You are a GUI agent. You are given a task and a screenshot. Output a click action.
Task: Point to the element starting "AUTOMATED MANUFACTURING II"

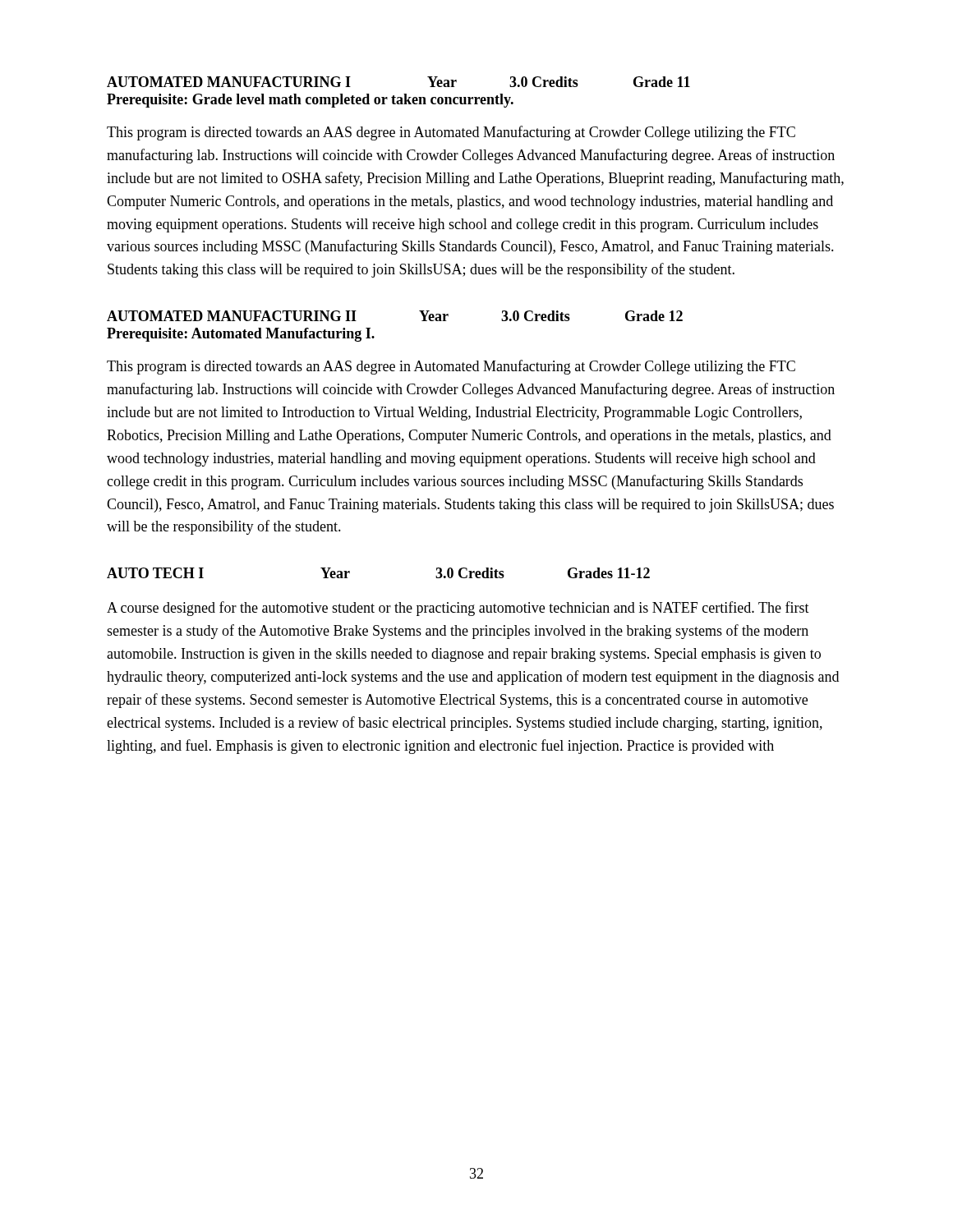(x=244, y=316)
